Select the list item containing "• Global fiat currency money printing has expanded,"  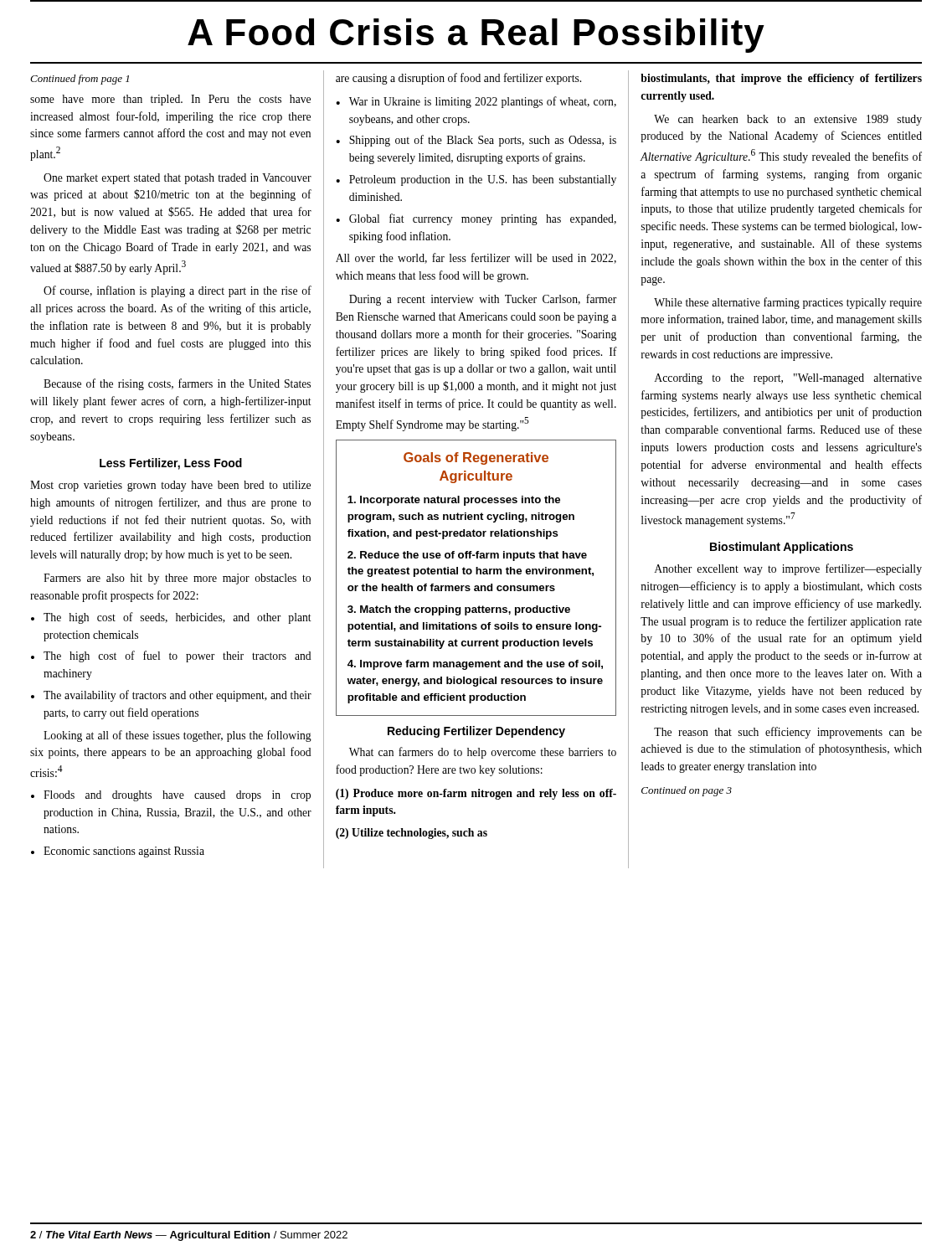476,228
